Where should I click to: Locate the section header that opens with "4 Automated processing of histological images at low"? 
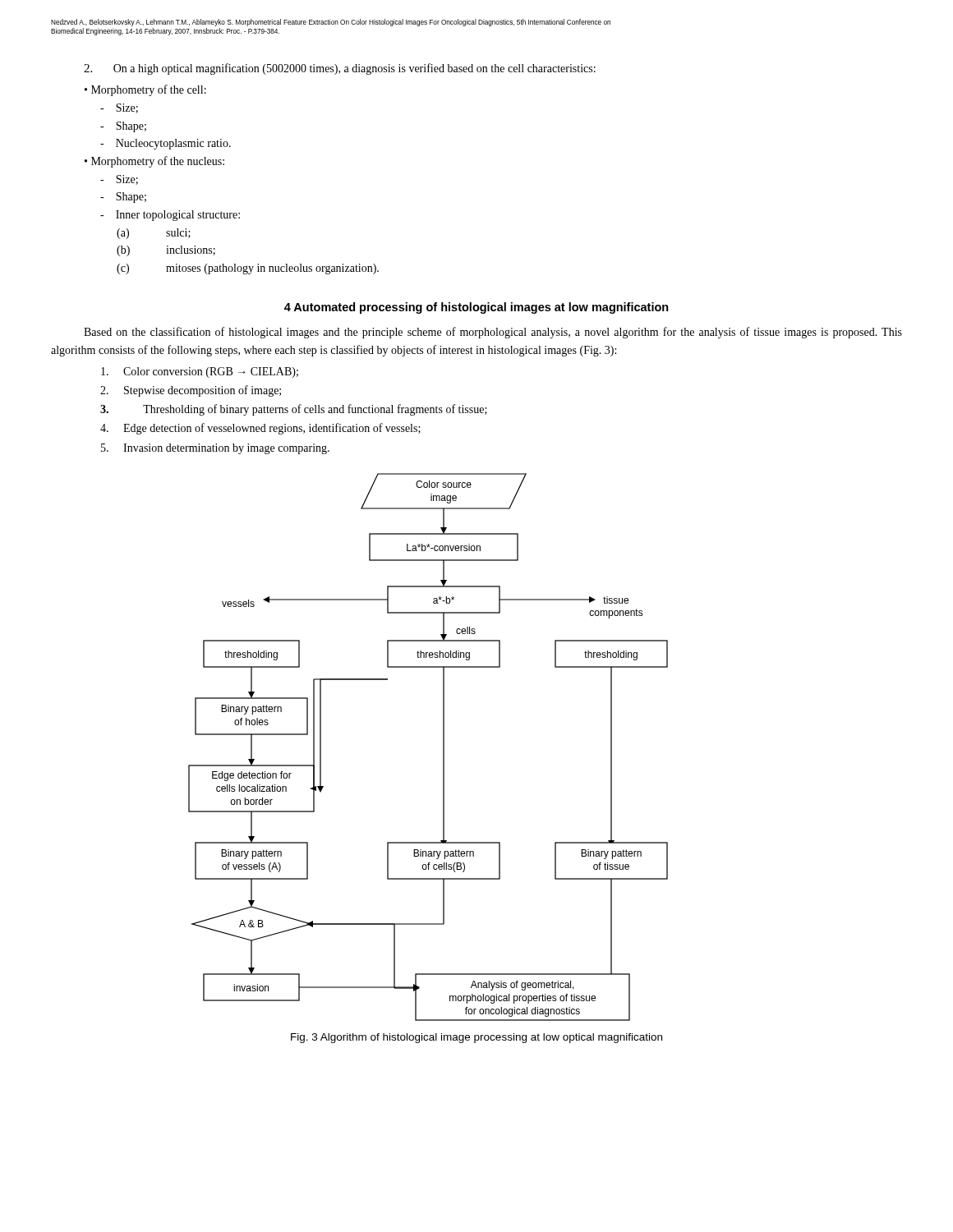pos(476,307)
